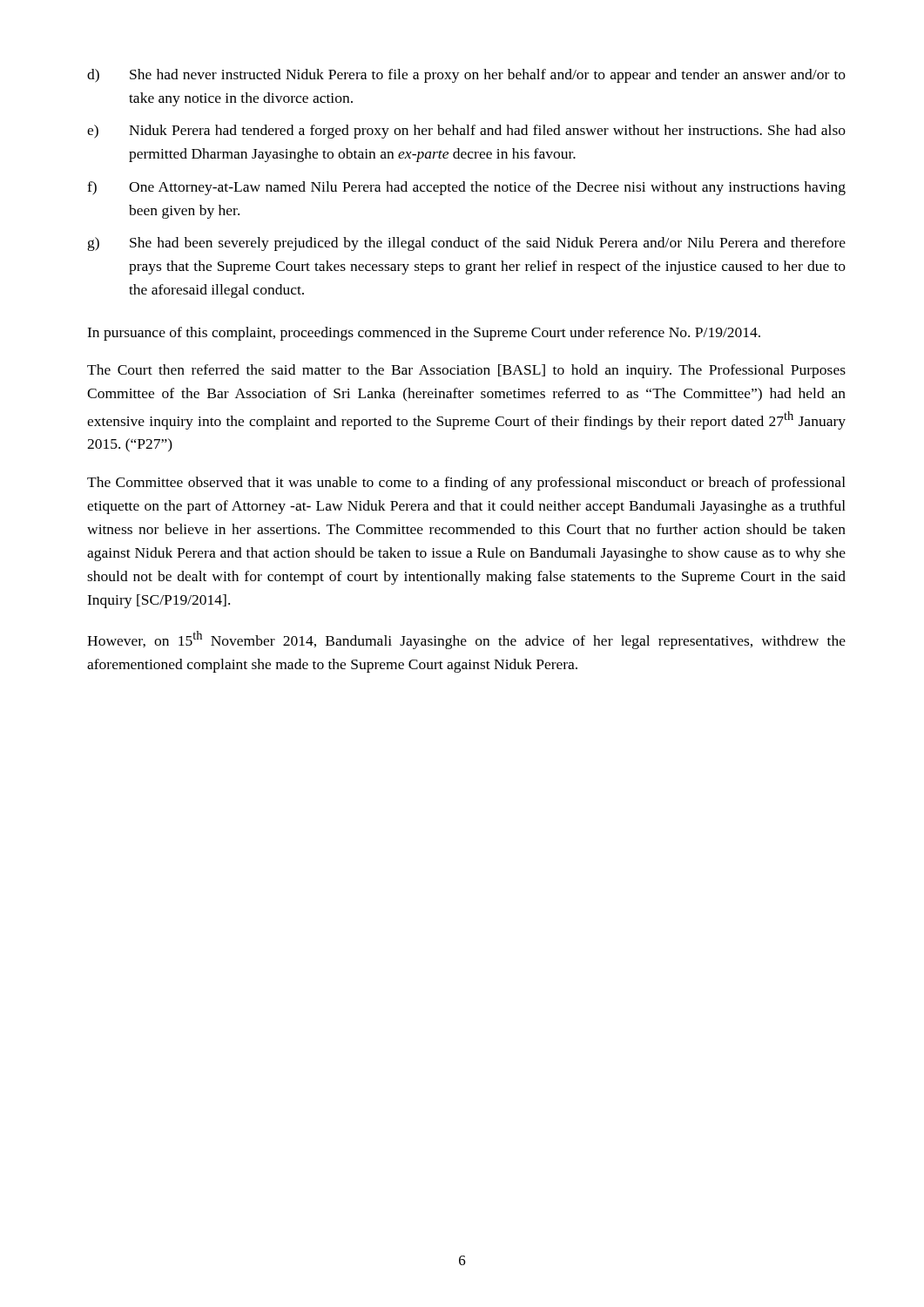924x1307 pixels.
Task: Where is the passage that starts "f) One Attorney-at-Law"?
Action: [466, 198]
